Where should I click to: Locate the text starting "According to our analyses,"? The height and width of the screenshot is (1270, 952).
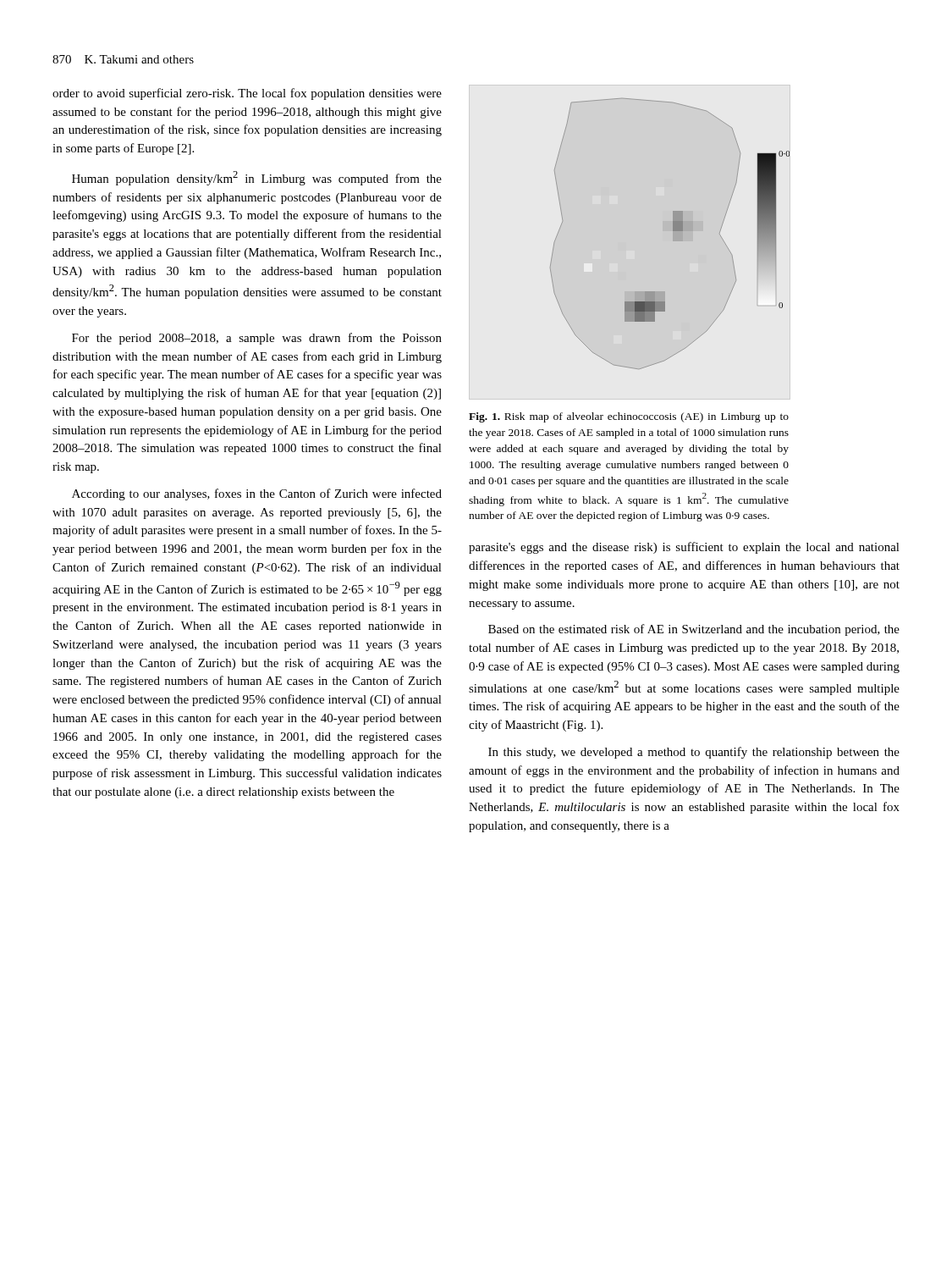247,643
